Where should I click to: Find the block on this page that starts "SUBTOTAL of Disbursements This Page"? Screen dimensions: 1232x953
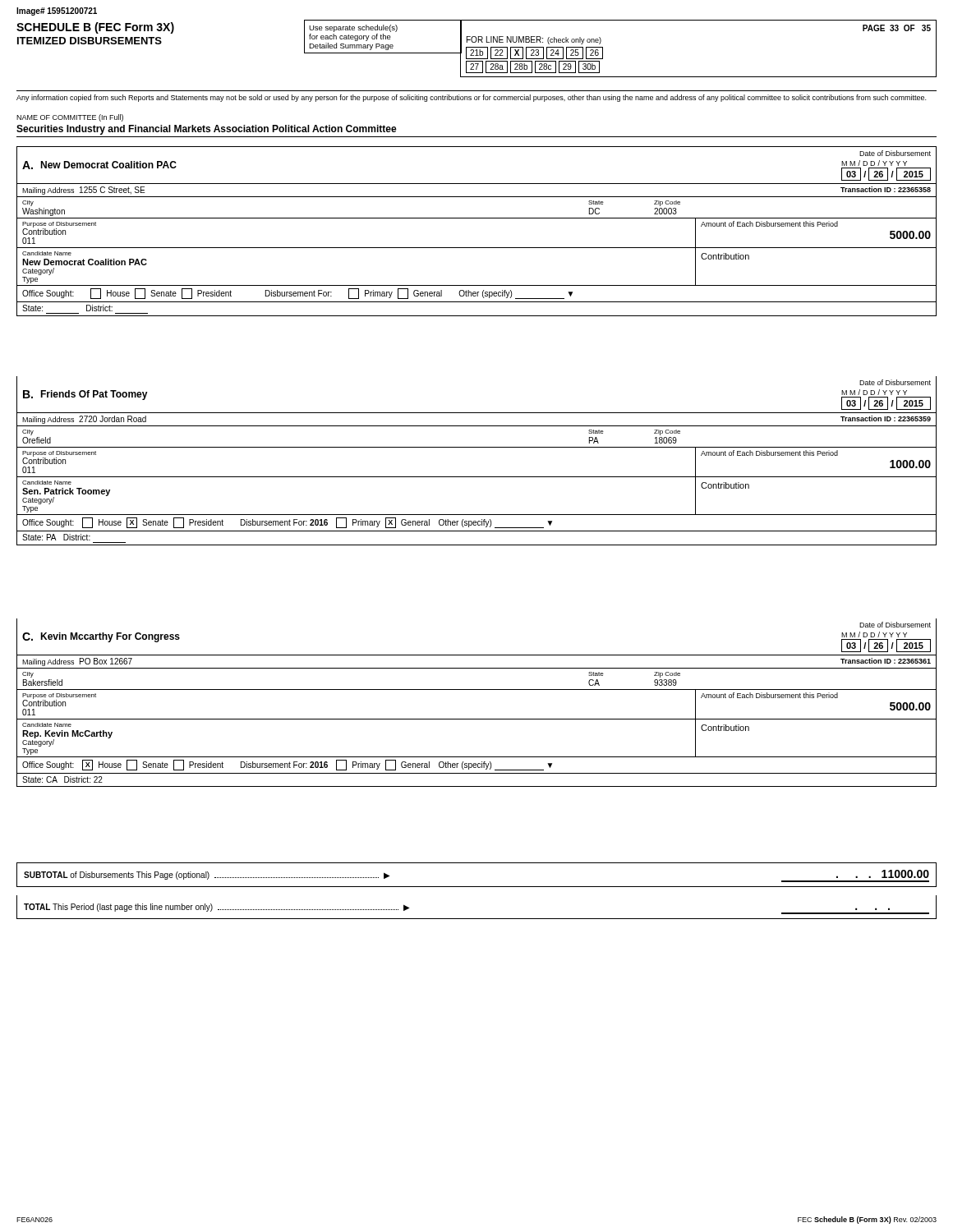476,875
